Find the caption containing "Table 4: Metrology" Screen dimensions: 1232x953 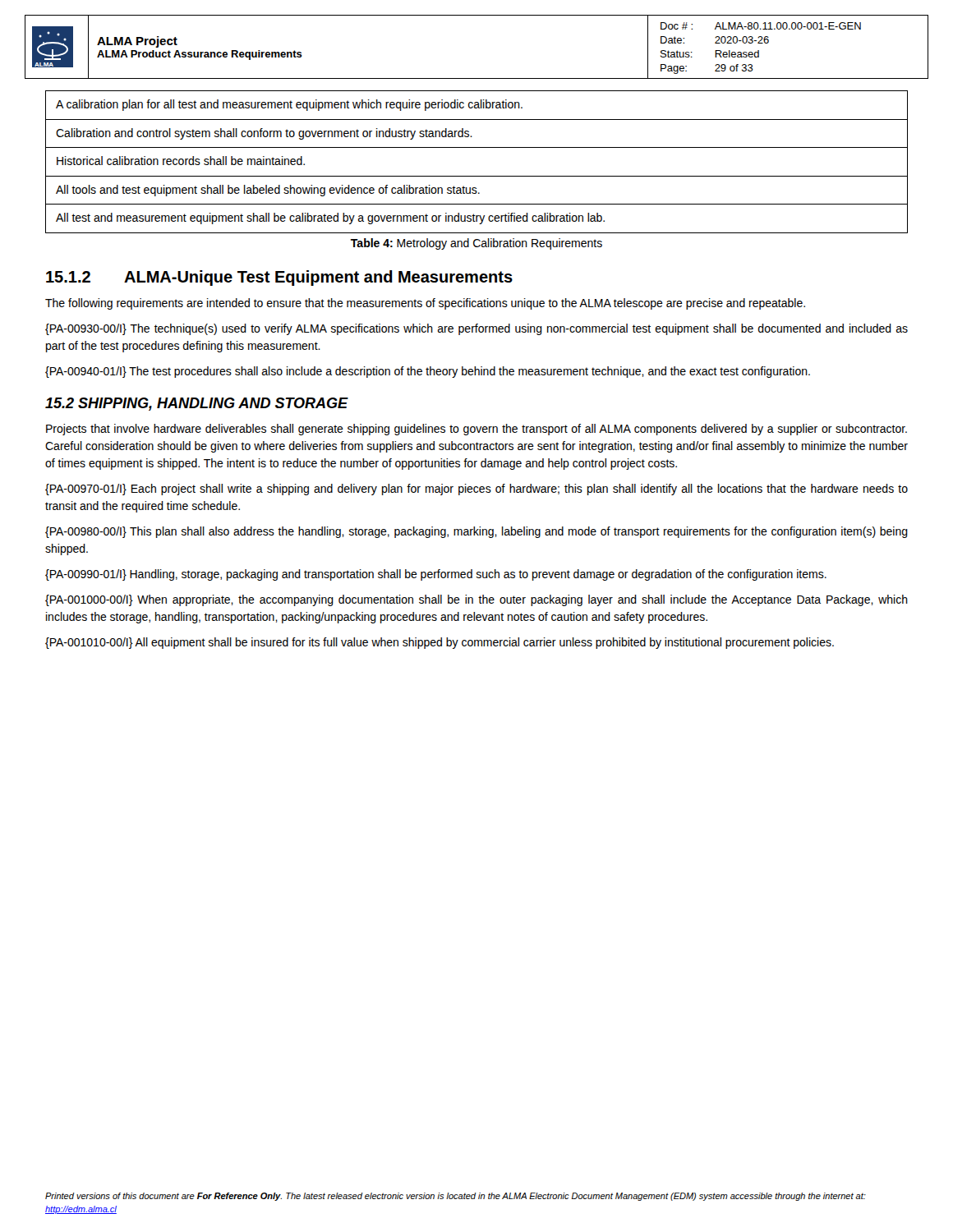point(476,243)
